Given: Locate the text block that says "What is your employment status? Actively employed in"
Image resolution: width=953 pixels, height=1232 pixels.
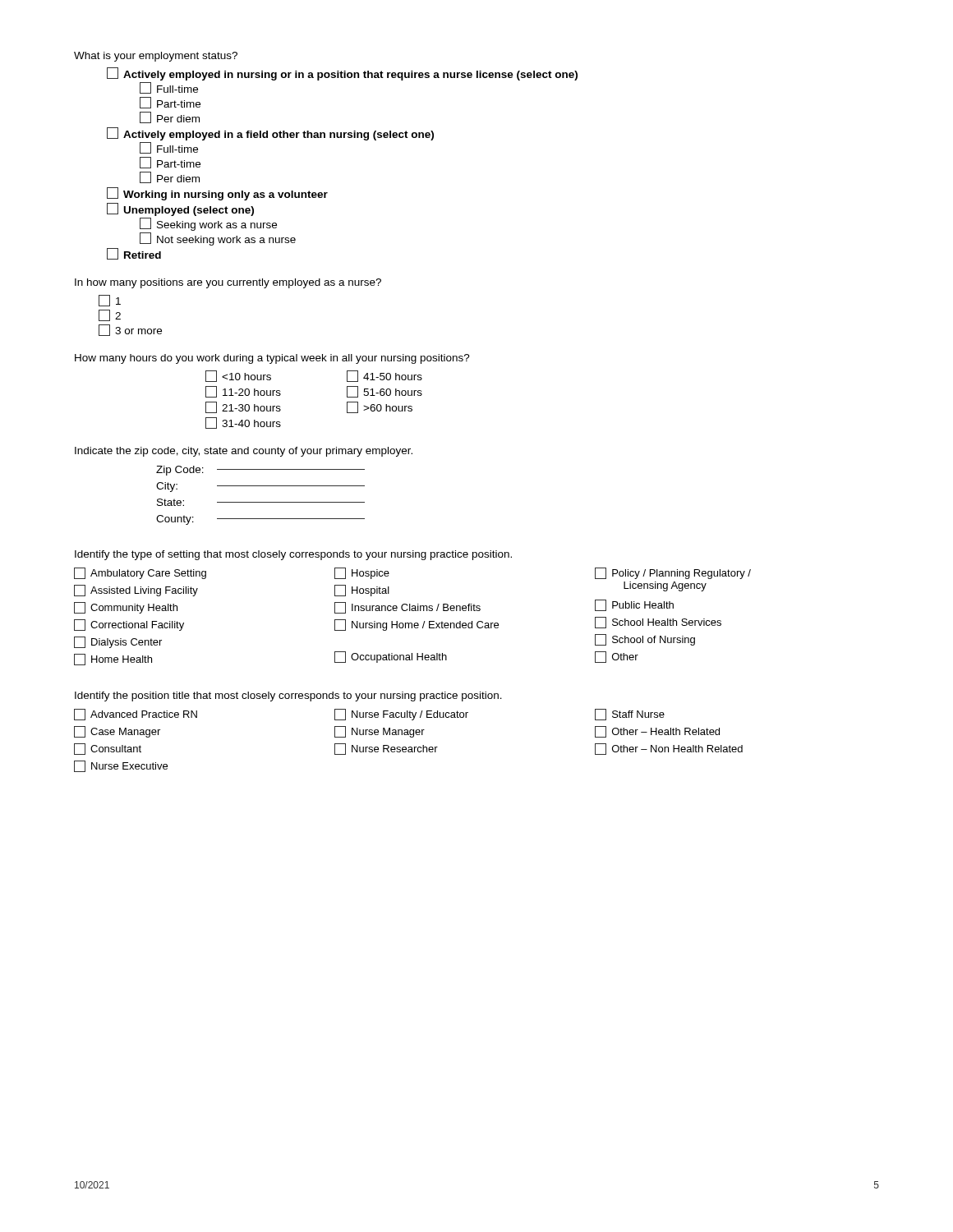Looking at the screenshot, I should click(156, 57).
